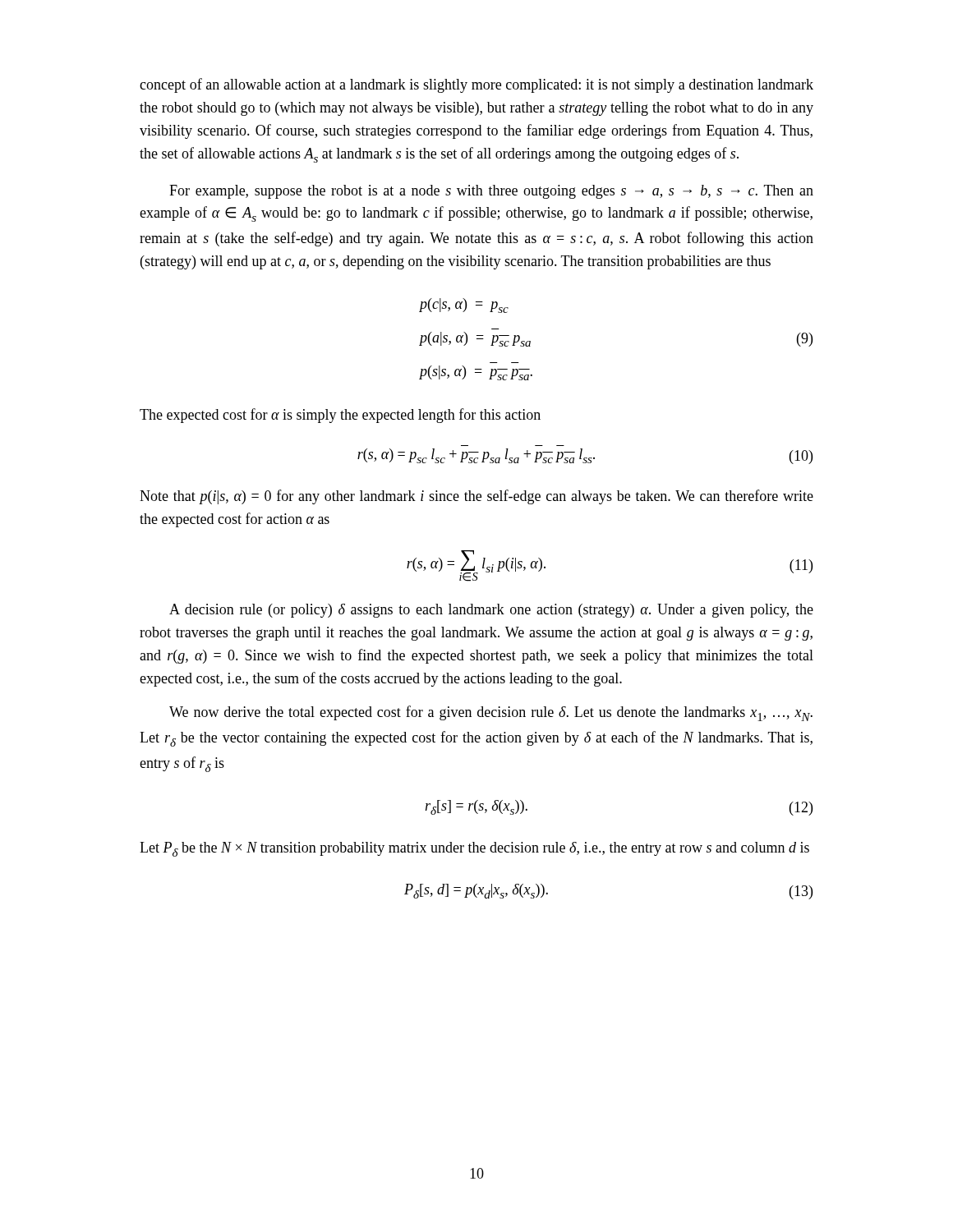Navigate to the block starting "Let Pδ be the N"

pyautogui.click(x=475, y=849)
